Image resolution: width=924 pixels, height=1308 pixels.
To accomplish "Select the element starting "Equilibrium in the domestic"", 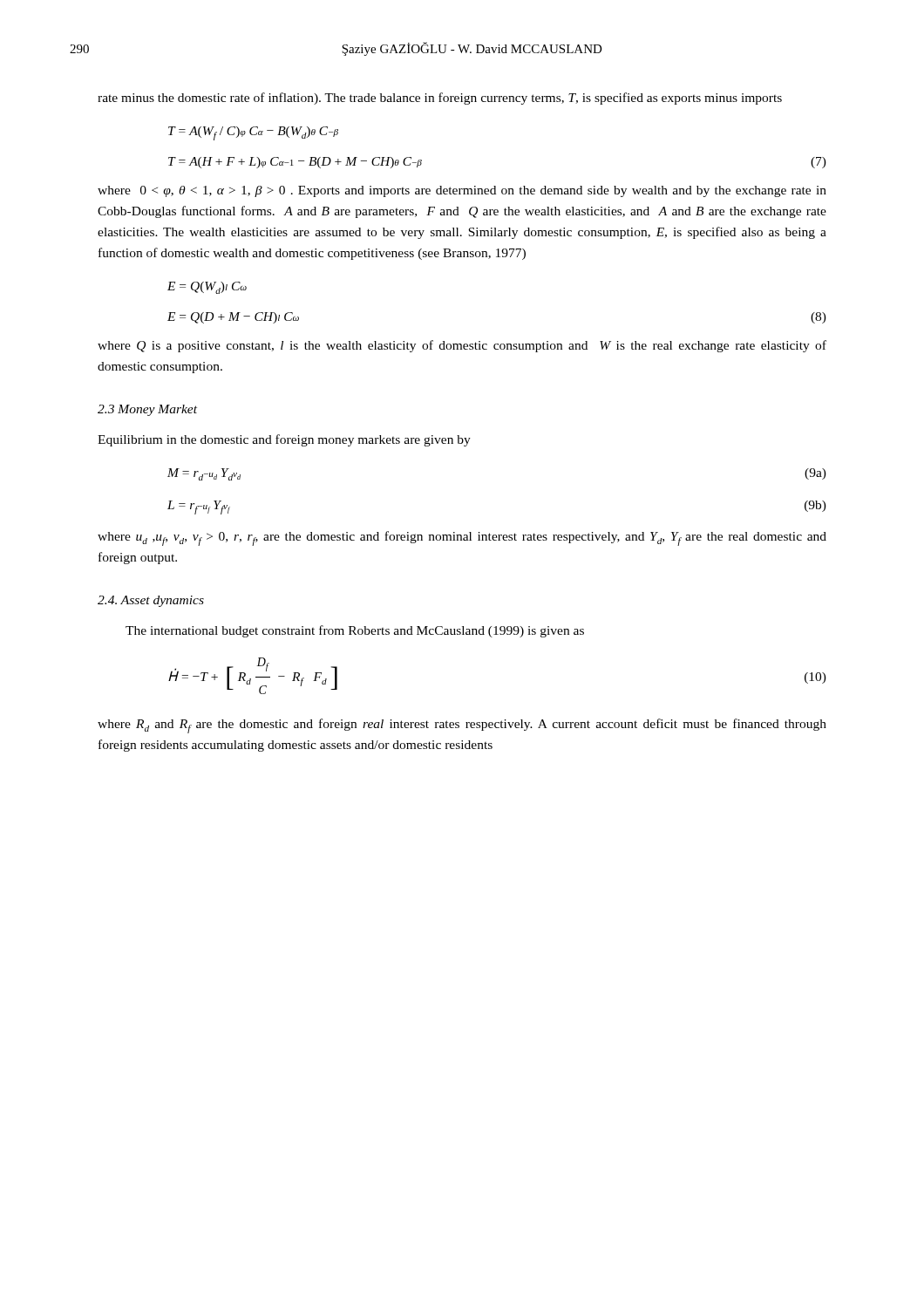I will pos(462,440).
